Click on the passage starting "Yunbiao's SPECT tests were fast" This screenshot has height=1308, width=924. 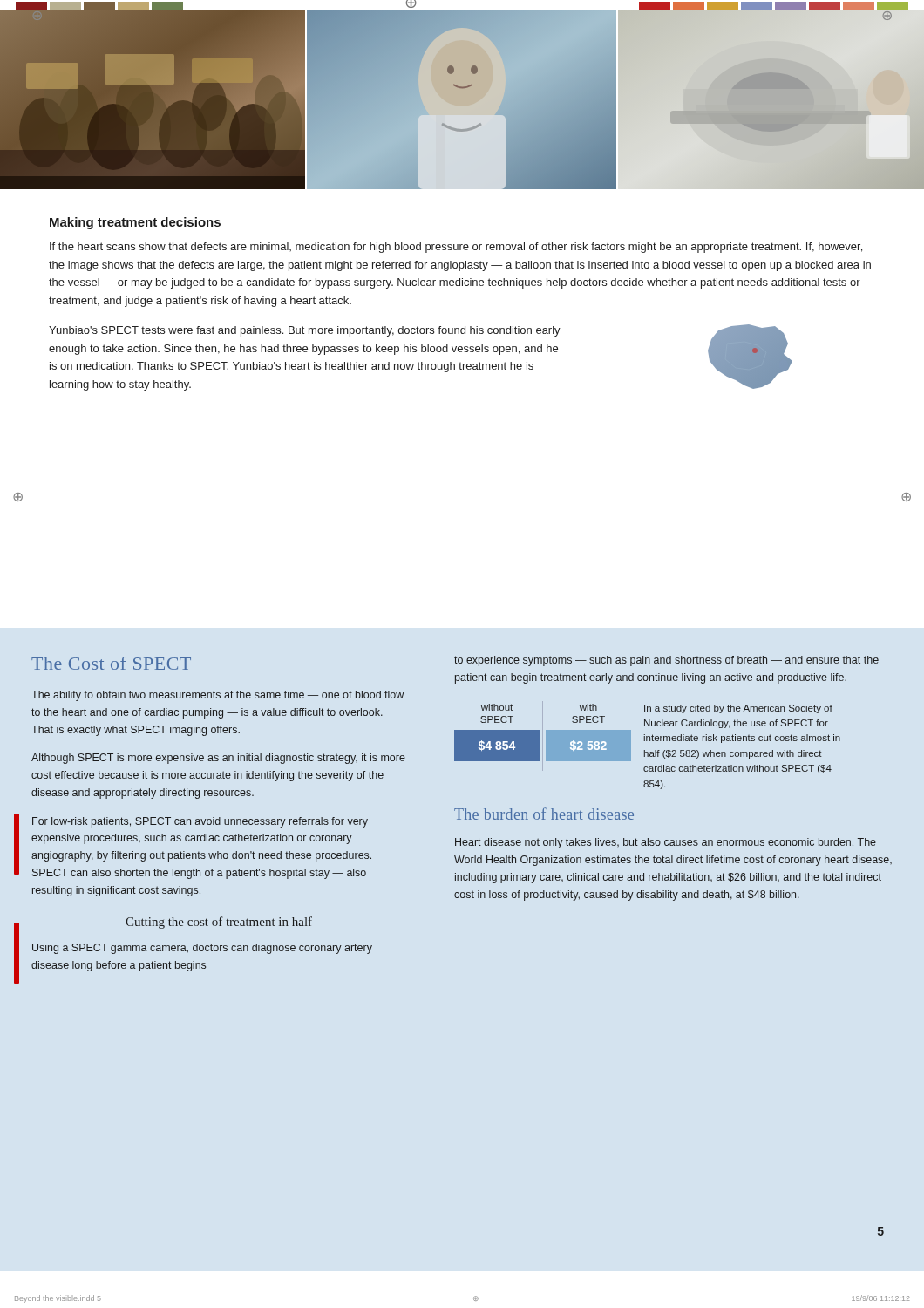[304, 357]
